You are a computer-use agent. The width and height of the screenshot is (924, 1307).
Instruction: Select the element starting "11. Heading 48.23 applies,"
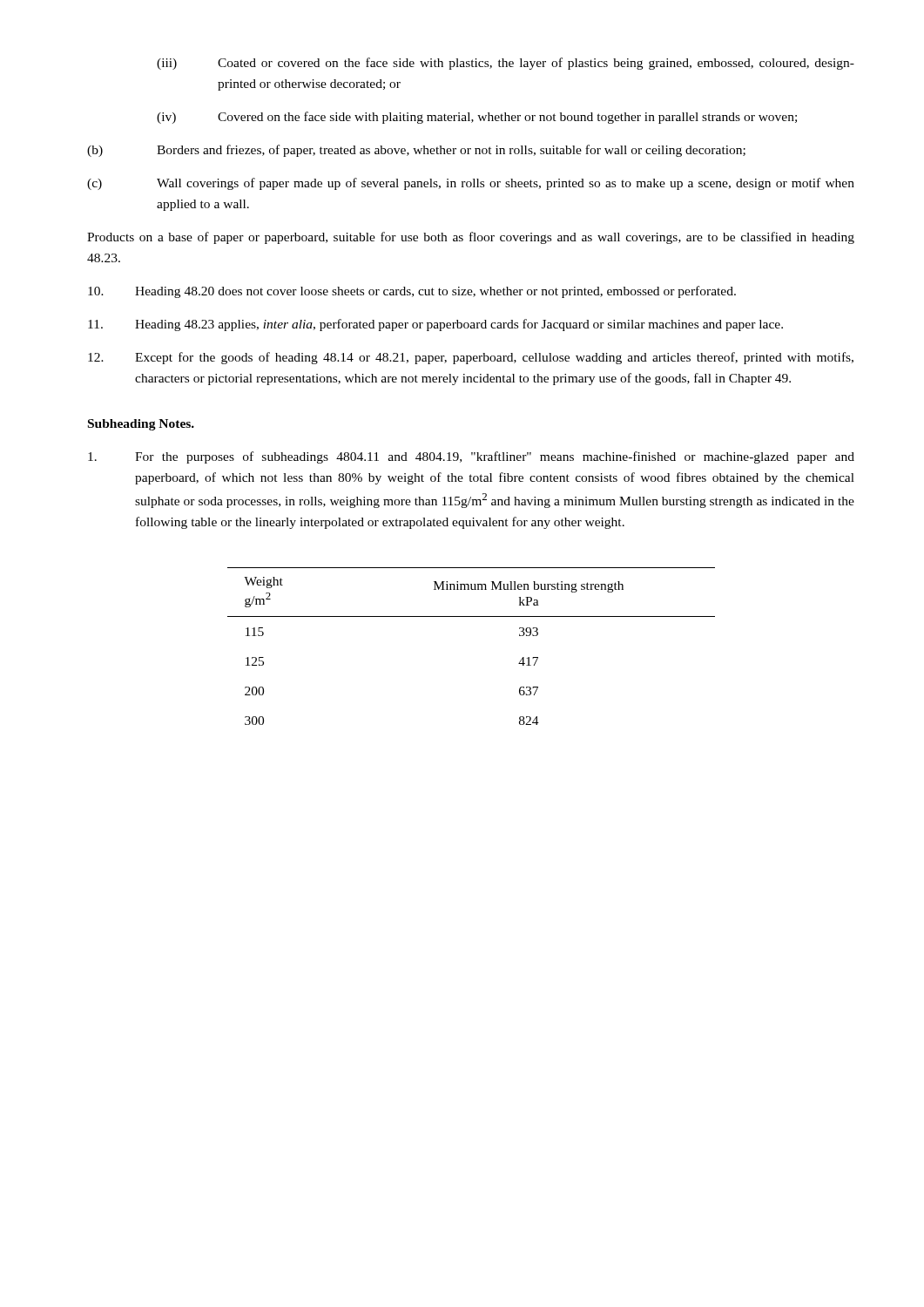[471, 324]
